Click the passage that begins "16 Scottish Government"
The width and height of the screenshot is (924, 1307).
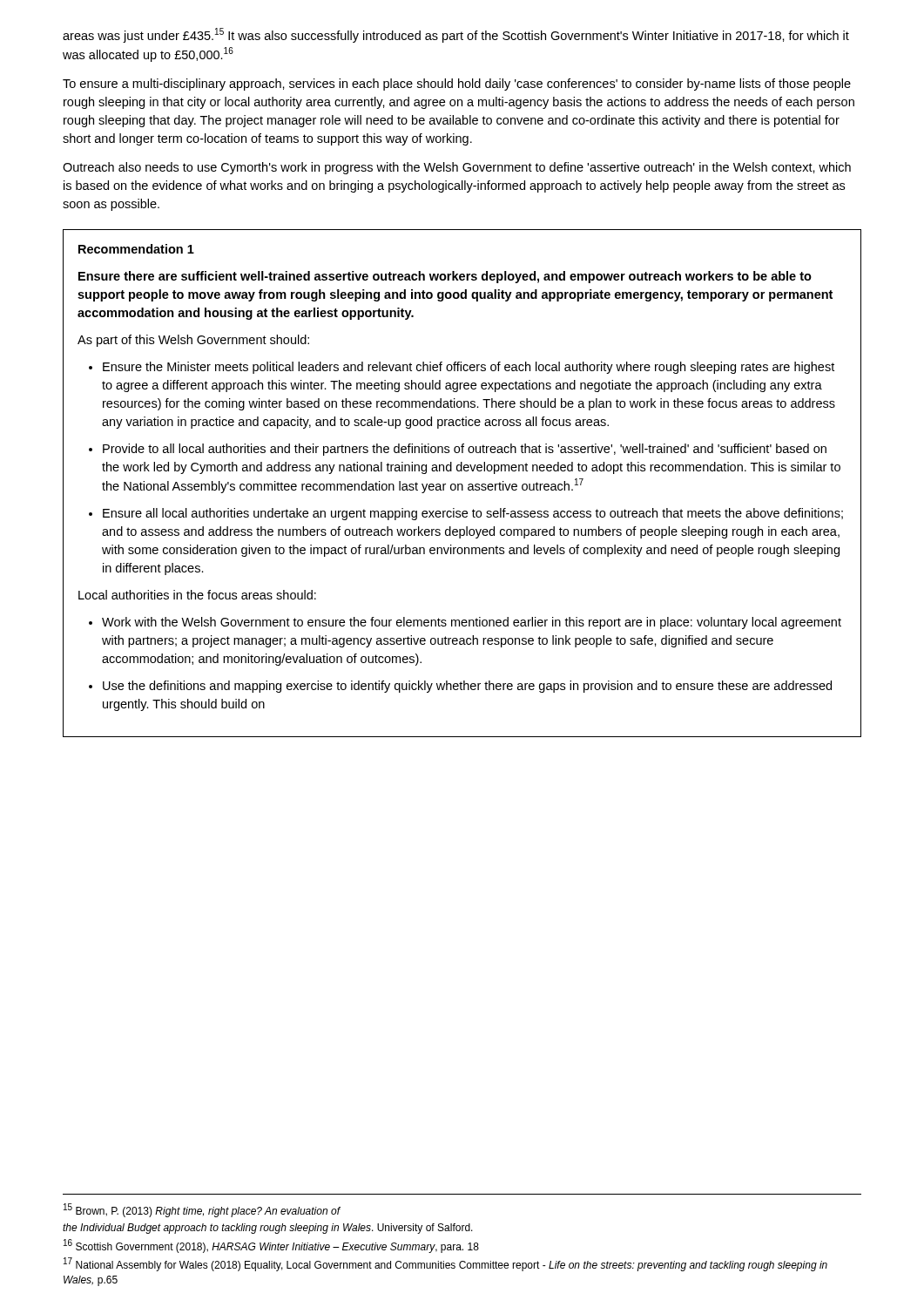coord(462,1246)
